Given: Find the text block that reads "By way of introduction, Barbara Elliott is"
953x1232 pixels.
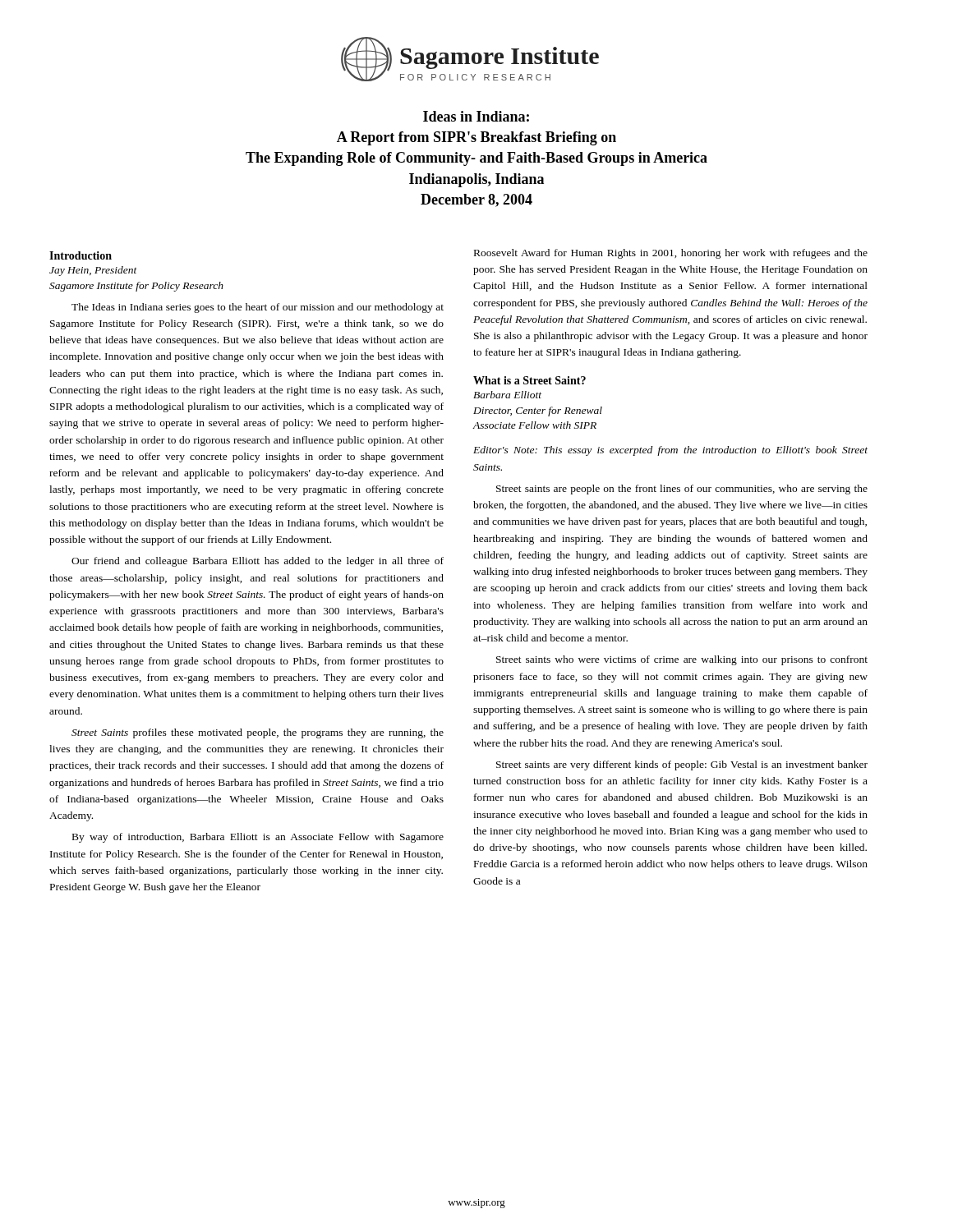Looking at the screenshot, I should point(246,862).
